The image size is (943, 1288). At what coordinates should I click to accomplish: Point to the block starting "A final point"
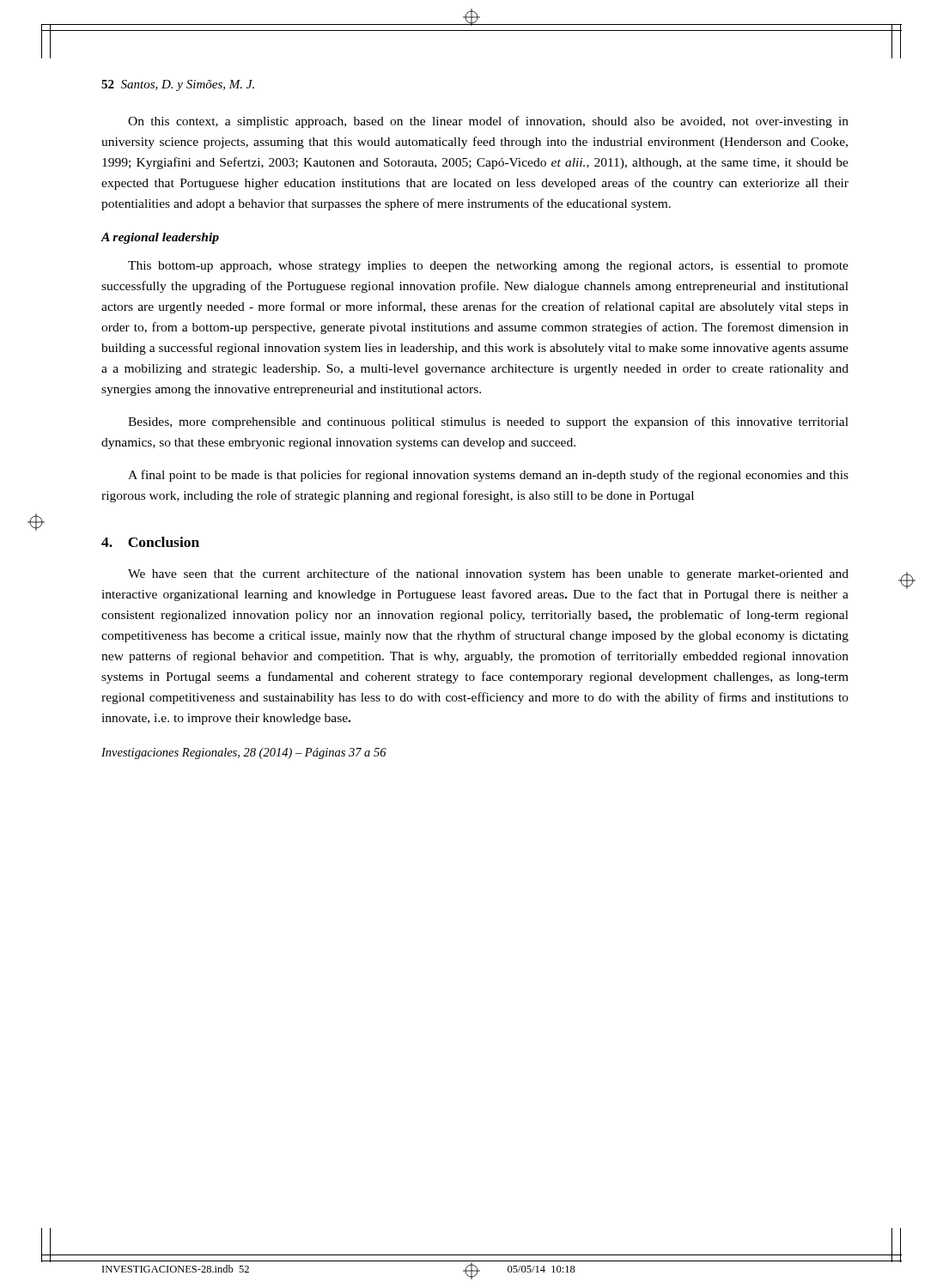coord(475,485)
